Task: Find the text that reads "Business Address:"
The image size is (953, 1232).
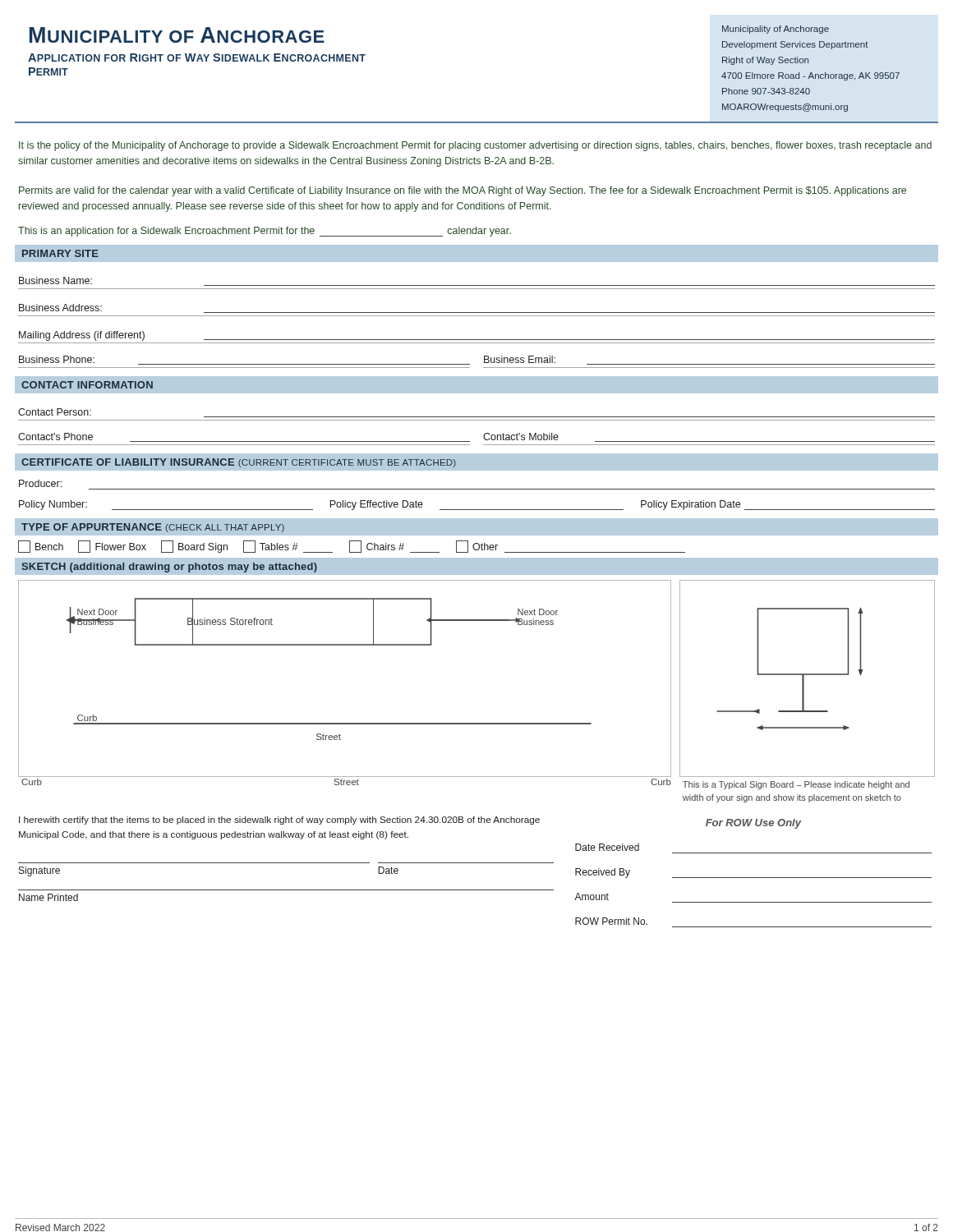Action: 476,306
